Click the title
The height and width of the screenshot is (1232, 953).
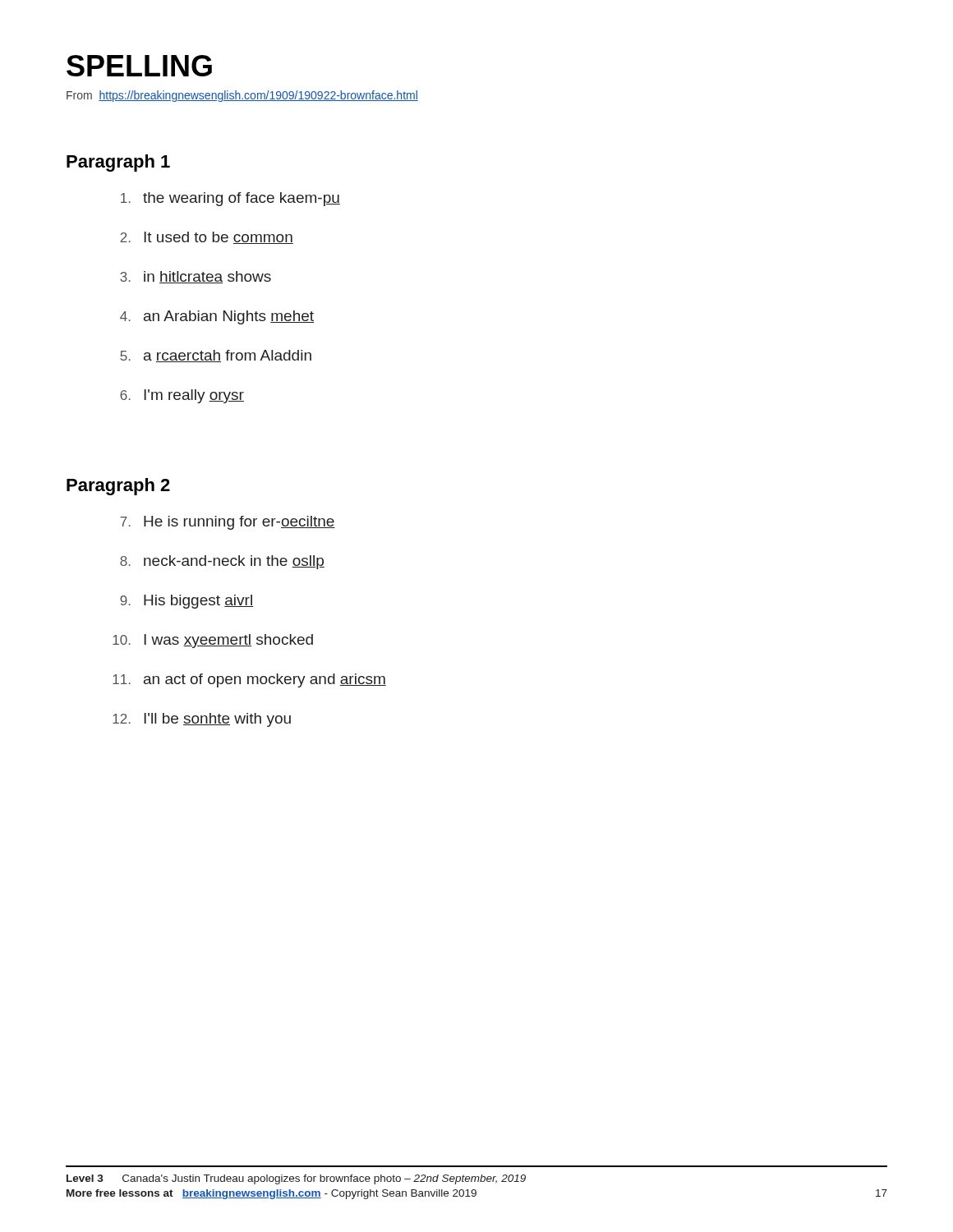coord(140,67)
